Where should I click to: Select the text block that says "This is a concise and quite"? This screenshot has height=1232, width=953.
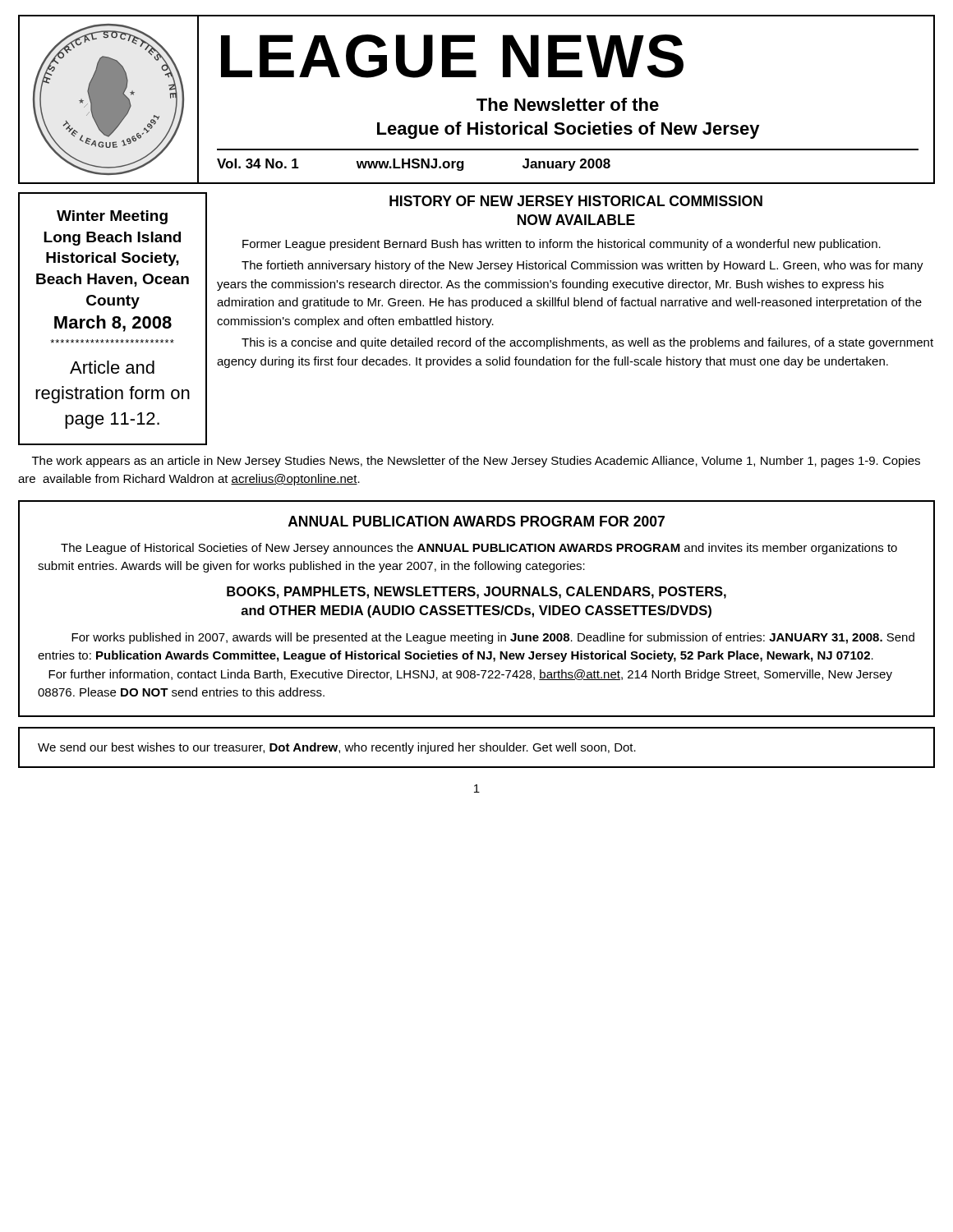(575, 351)
